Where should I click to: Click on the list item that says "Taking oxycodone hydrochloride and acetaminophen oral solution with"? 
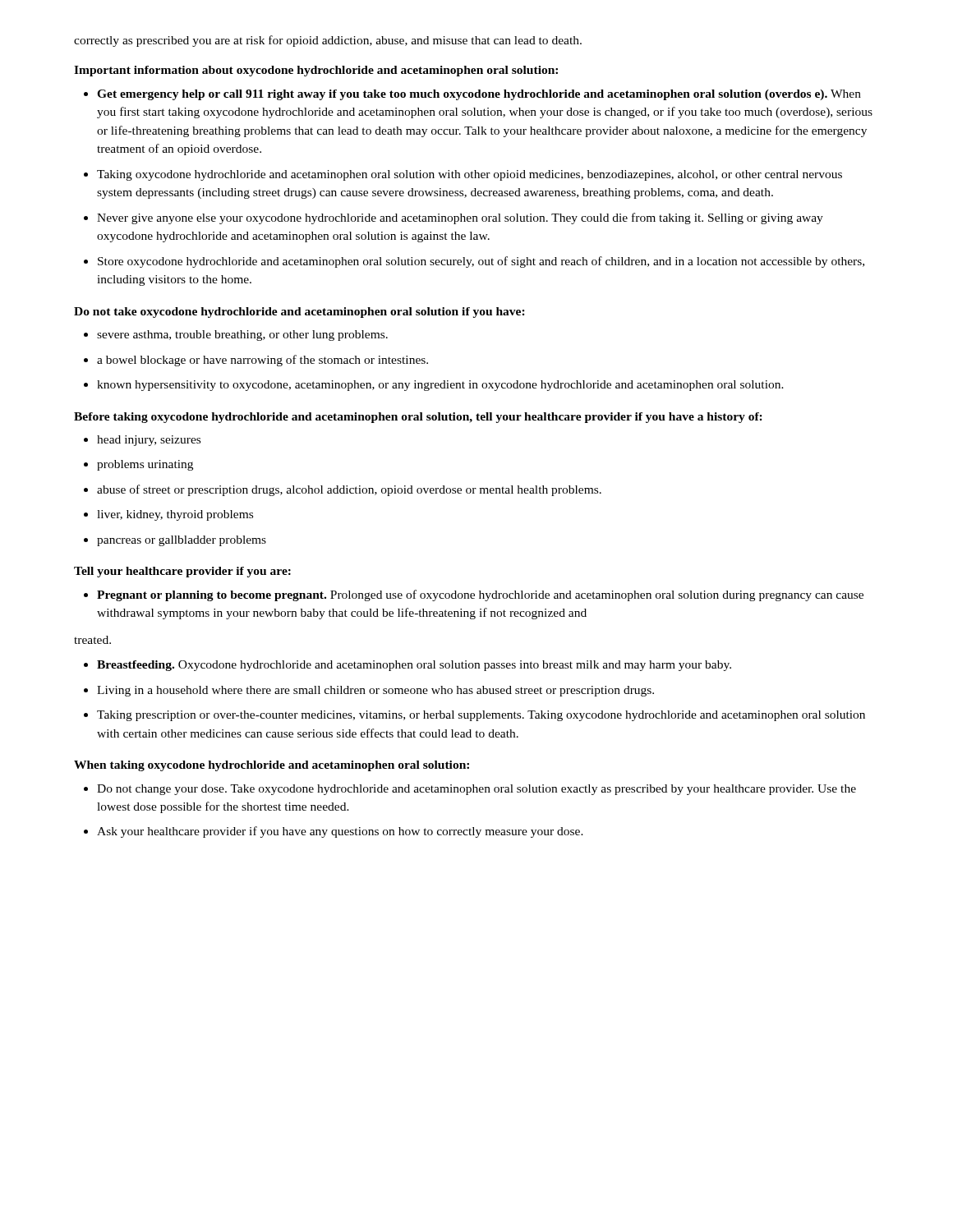tap(470, 183)
